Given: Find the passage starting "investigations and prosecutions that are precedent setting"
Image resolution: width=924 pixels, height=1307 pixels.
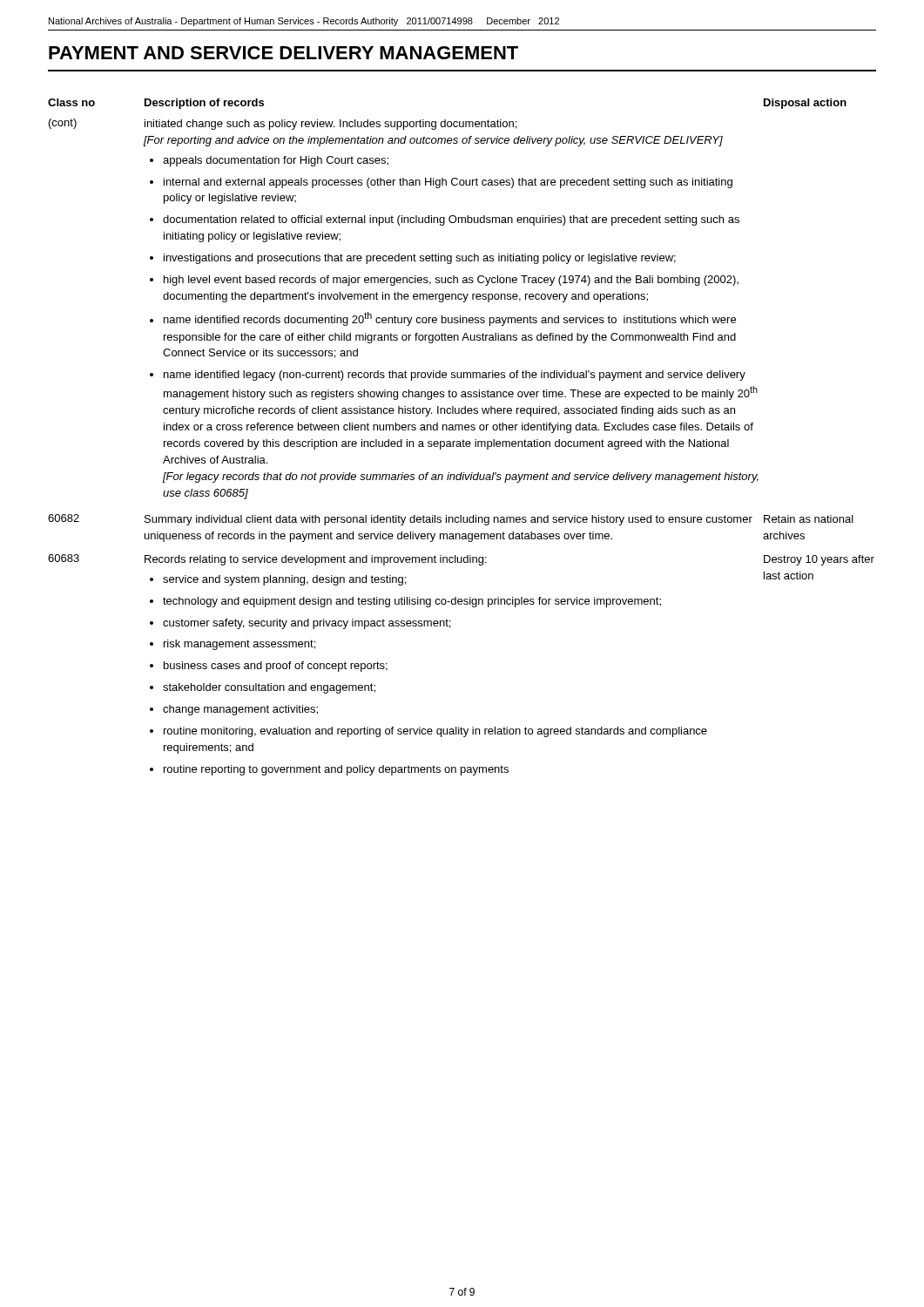Looking at the screenshot, I should pos(420,257).
